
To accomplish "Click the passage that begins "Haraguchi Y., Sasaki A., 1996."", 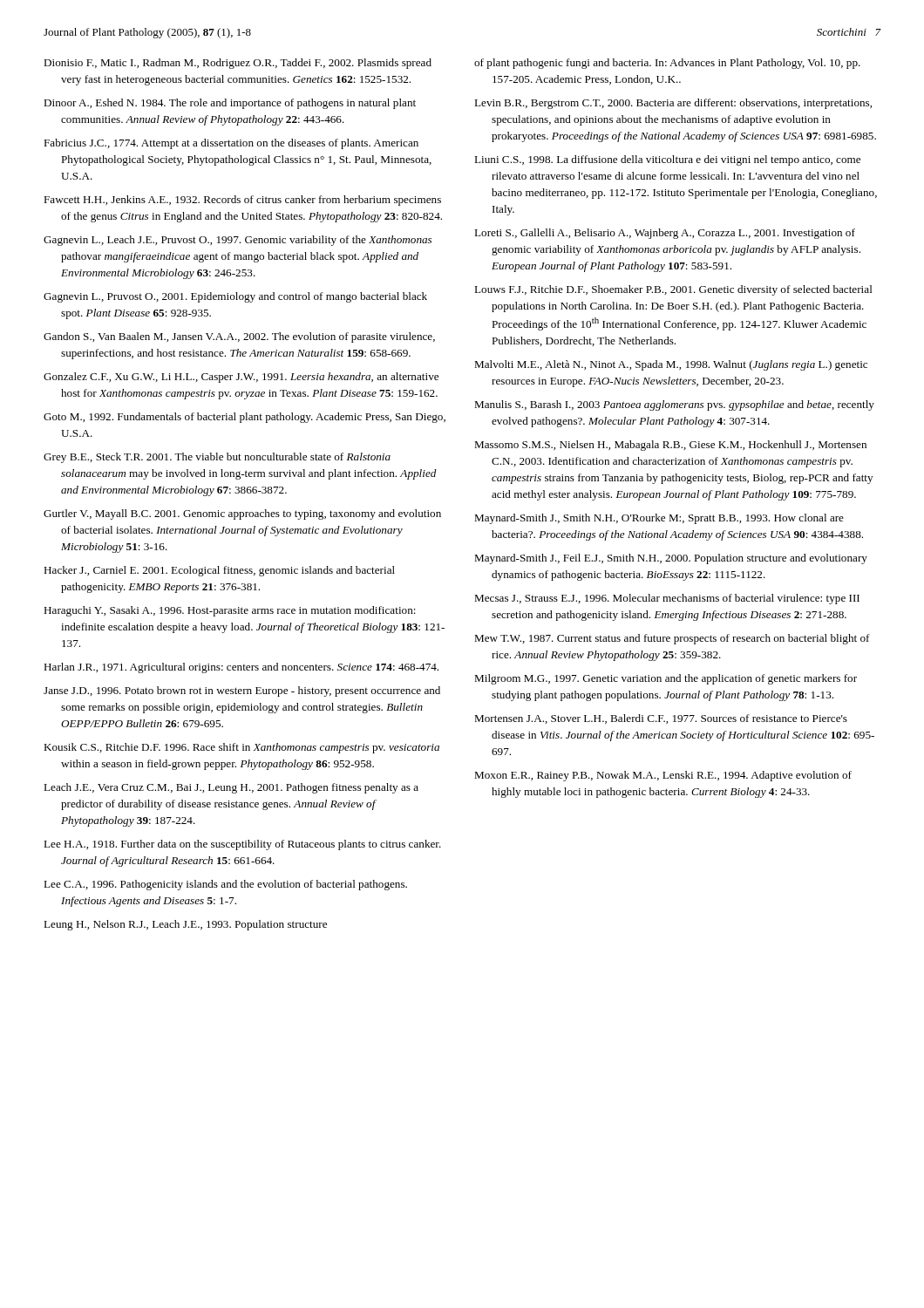I will click(x=244, y=627).
